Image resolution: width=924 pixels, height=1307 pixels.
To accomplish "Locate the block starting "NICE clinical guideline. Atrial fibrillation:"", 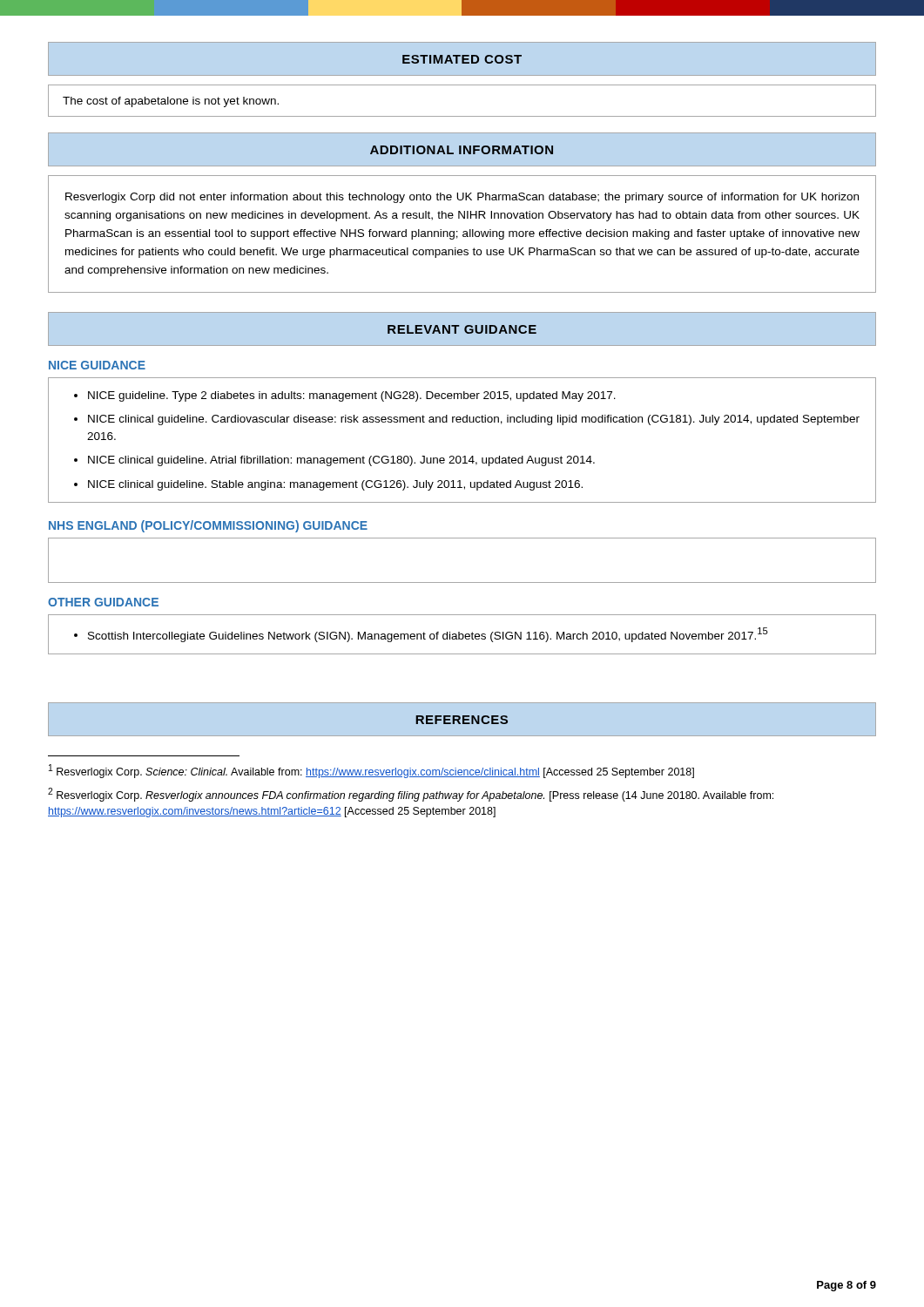I will (341, 460).
